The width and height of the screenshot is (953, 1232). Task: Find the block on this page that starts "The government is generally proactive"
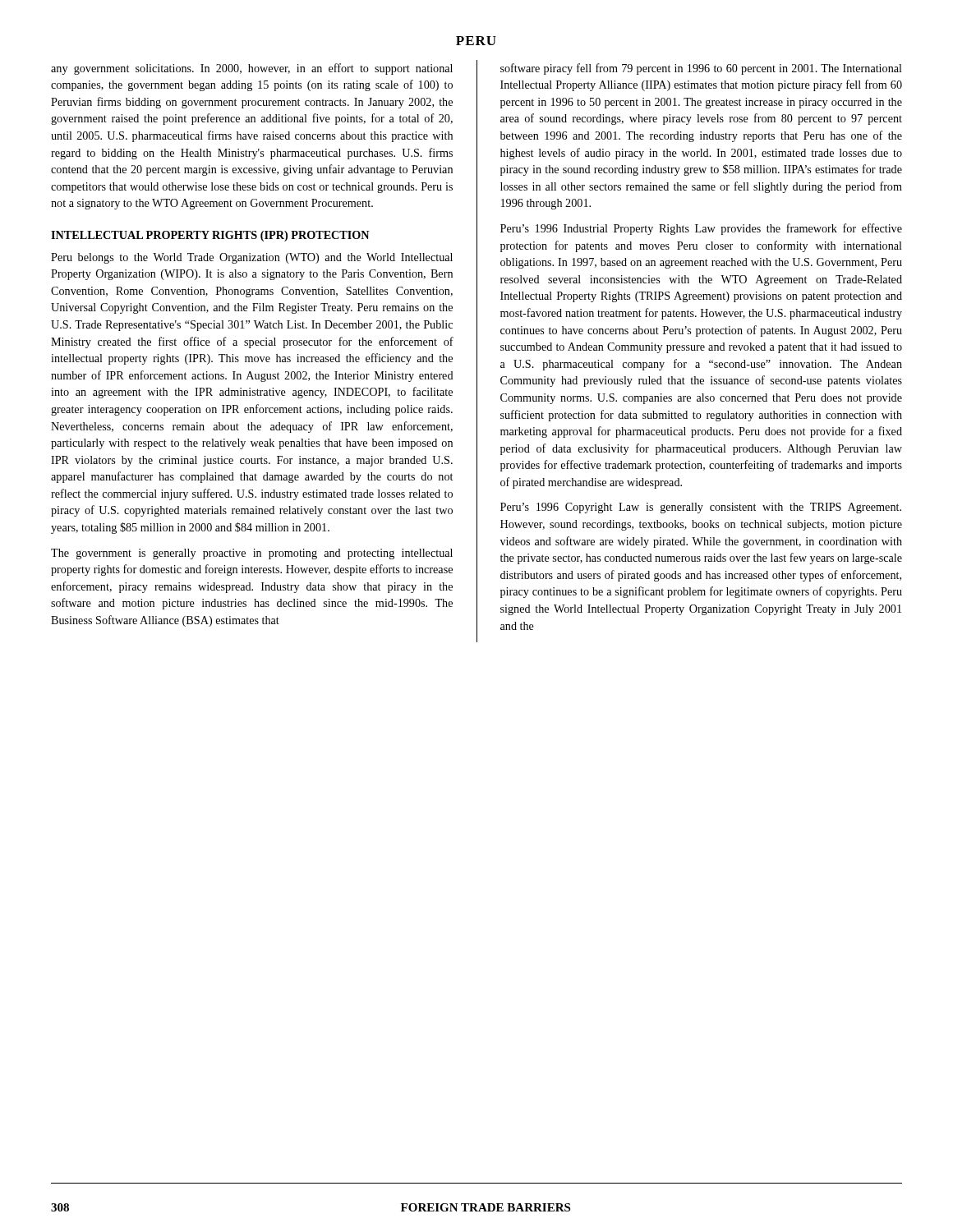(x=252, y=586)
